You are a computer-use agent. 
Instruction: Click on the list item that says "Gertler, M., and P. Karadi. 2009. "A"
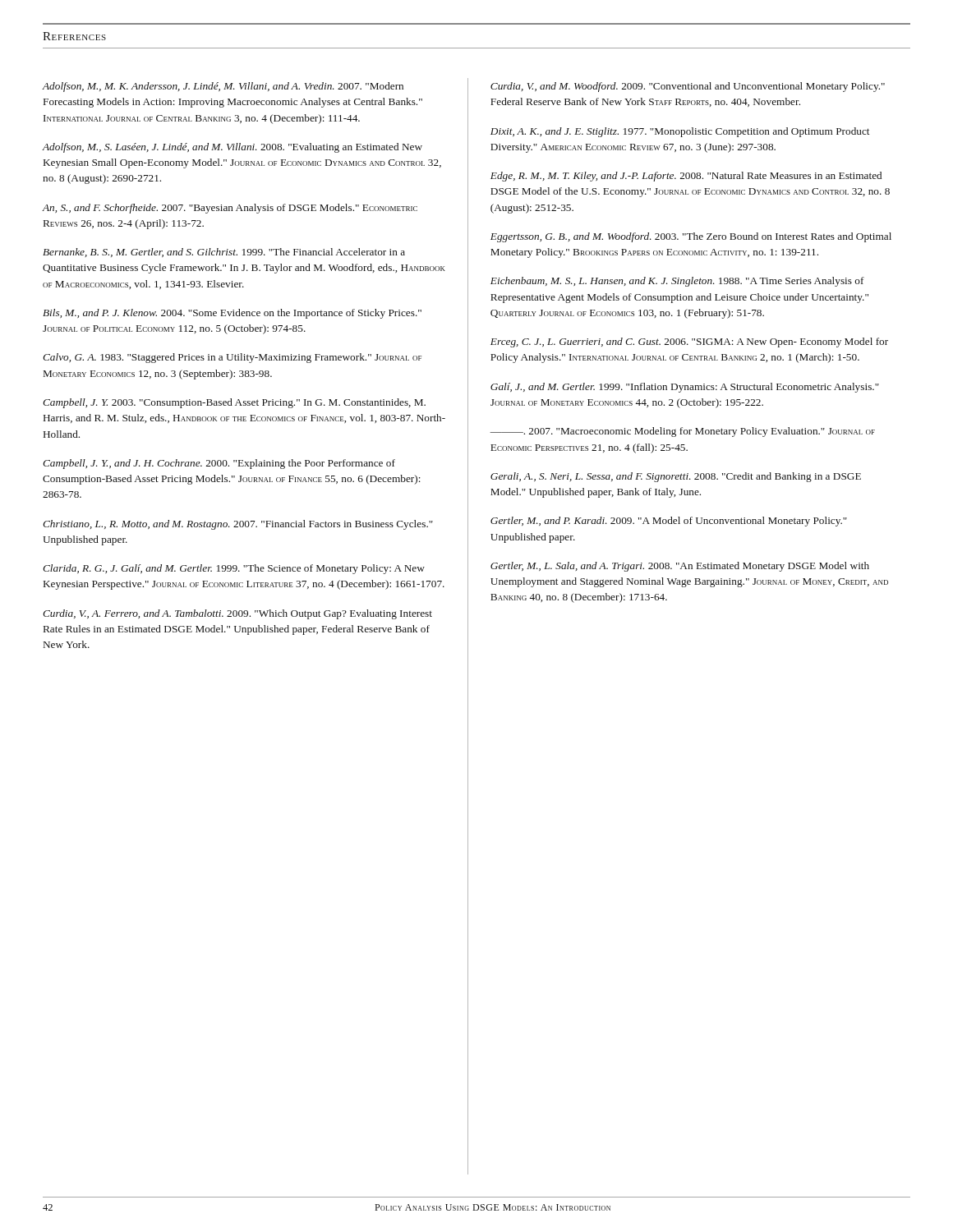[x=692, y=529]
